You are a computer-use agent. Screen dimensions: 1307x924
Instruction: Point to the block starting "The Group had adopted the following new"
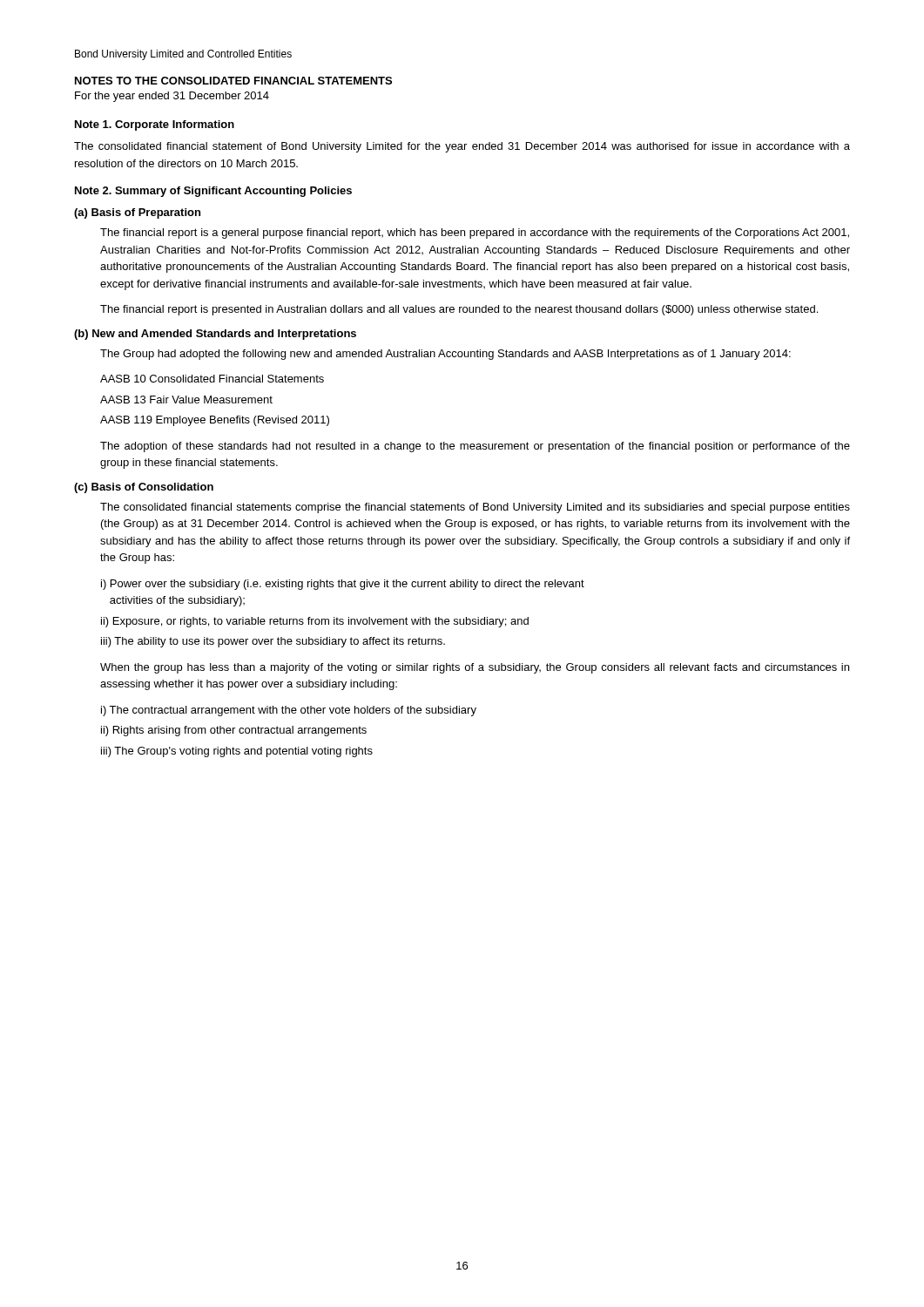(x=446, y=353)
